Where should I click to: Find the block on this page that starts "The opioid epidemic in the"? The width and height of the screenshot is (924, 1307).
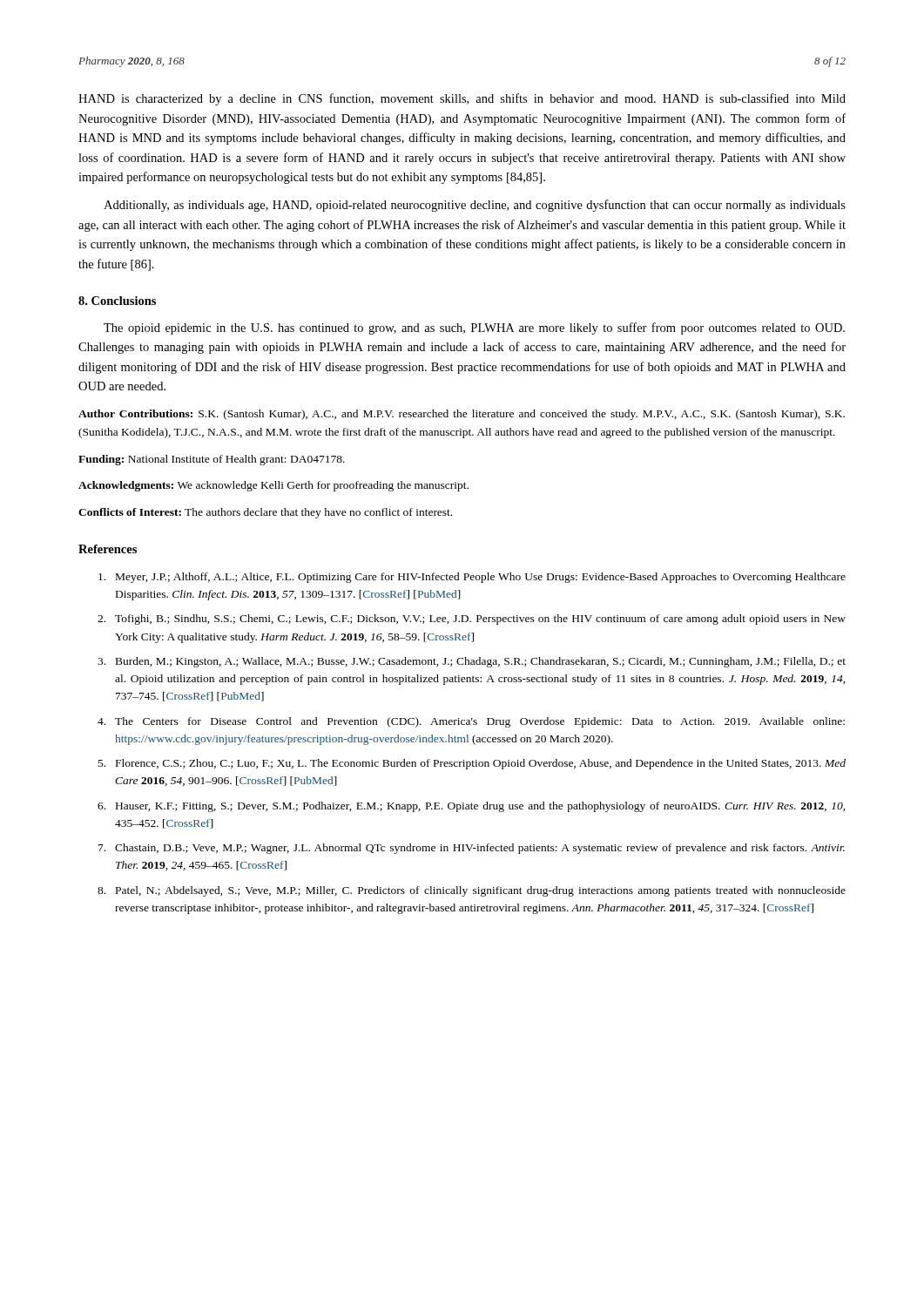pyautogui.click(x=462, y=357)
